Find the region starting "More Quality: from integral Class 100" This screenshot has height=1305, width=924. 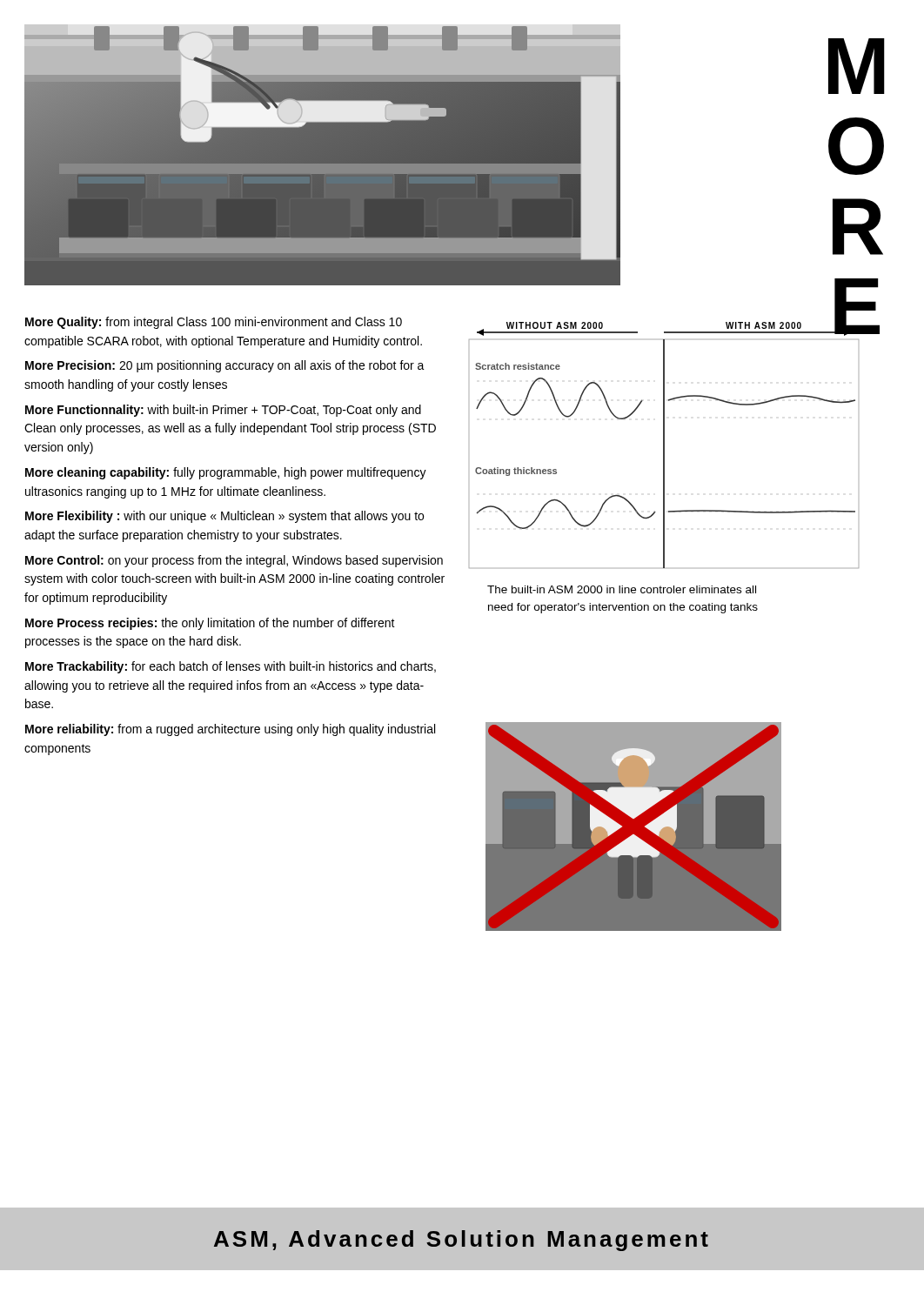pyautogui.click(x=224, y=331)
